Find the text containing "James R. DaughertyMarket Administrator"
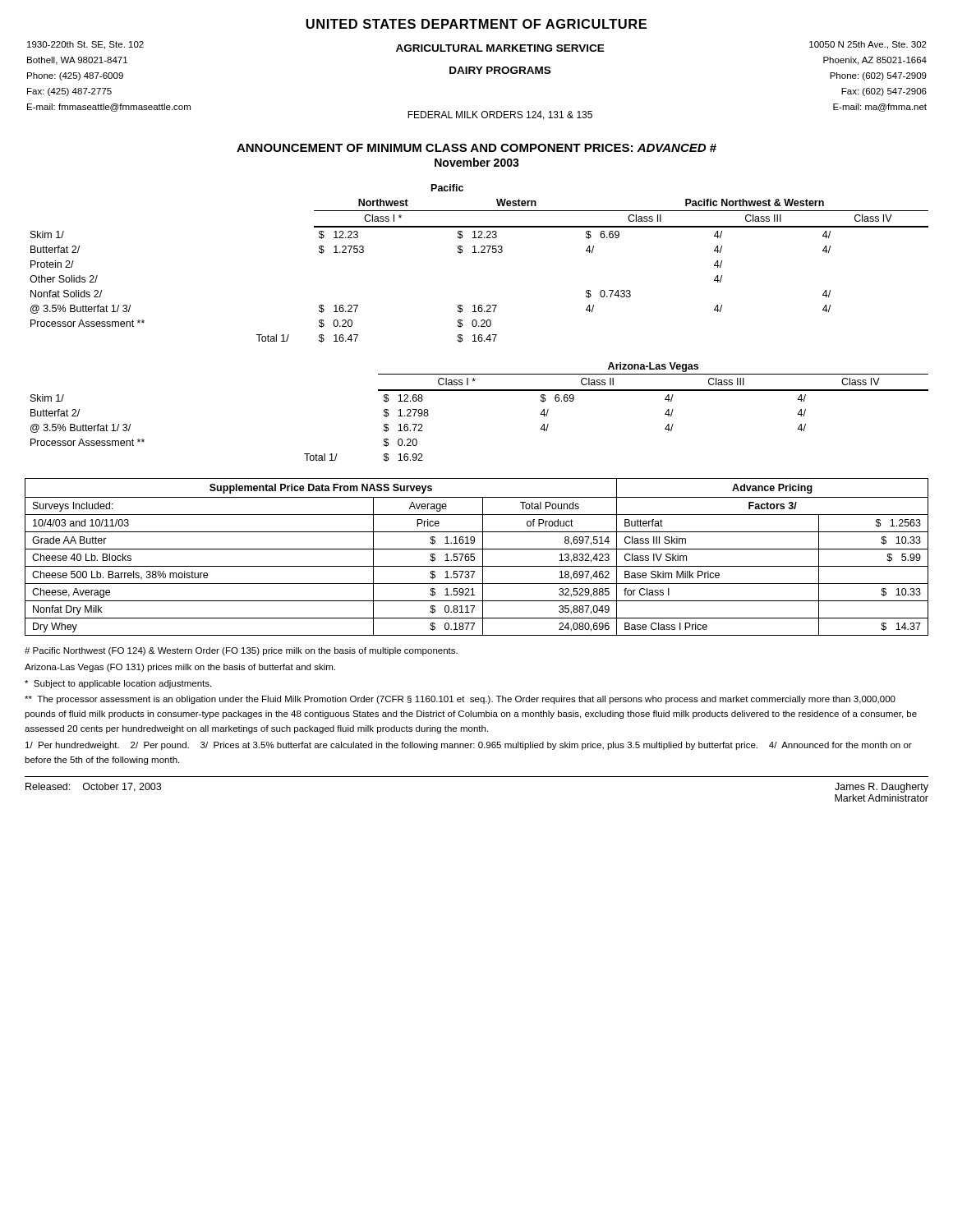 point(881,792)
